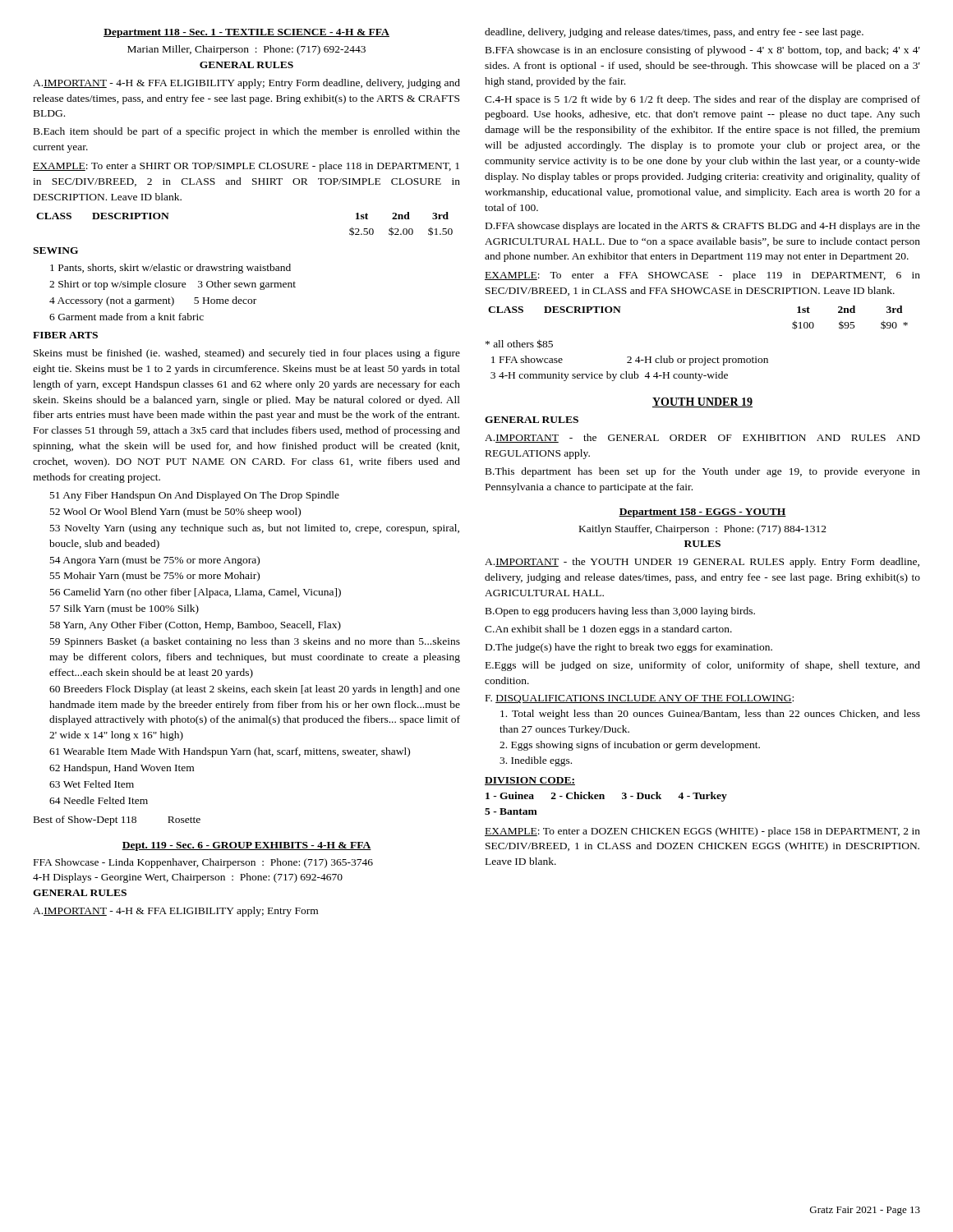
Task: Click the passage that begins "60 Breeders Flock"
Action: coord(255,712)
